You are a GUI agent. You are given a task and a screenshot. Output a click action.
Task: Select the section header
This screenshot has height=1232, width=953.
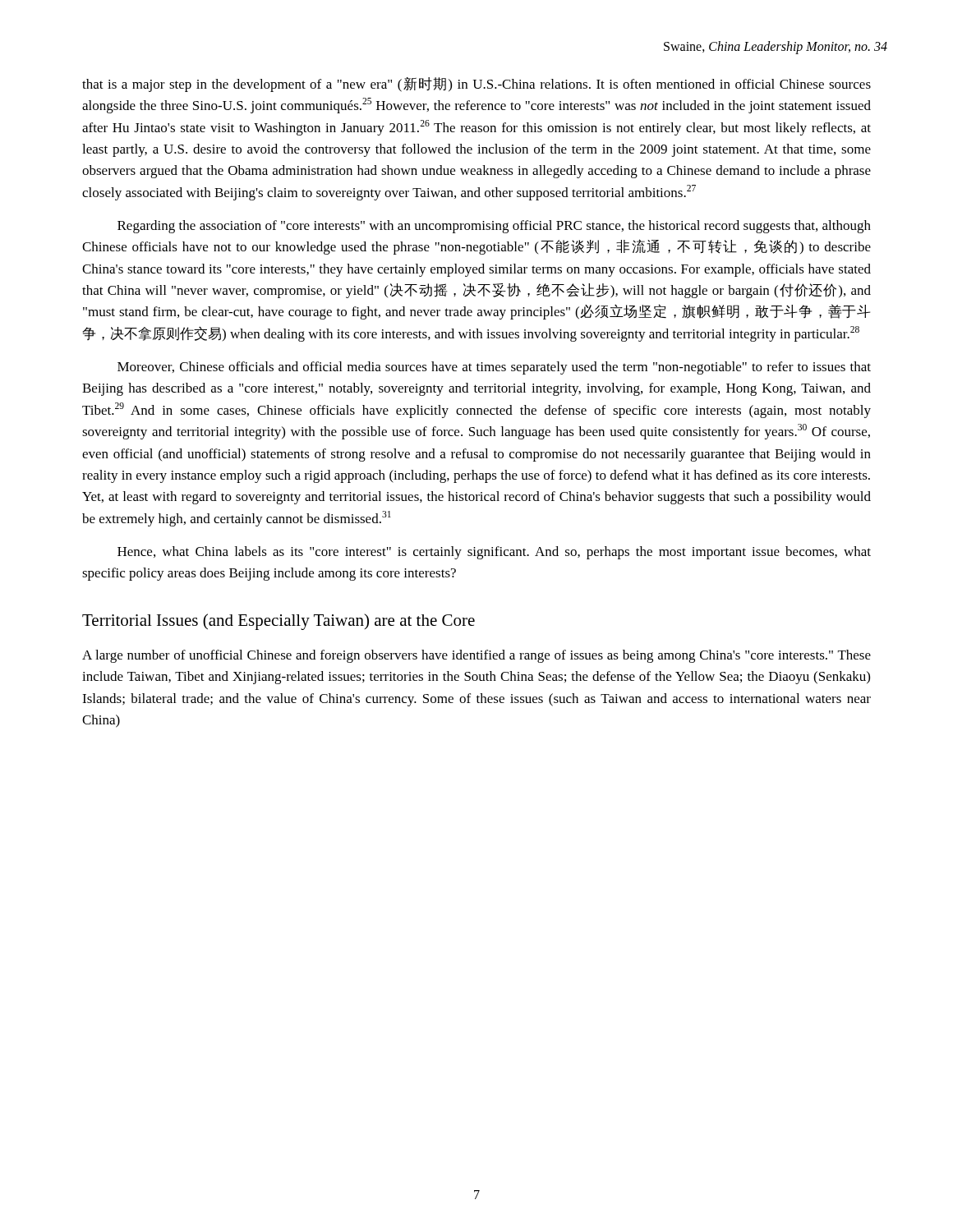click(279, 620)
